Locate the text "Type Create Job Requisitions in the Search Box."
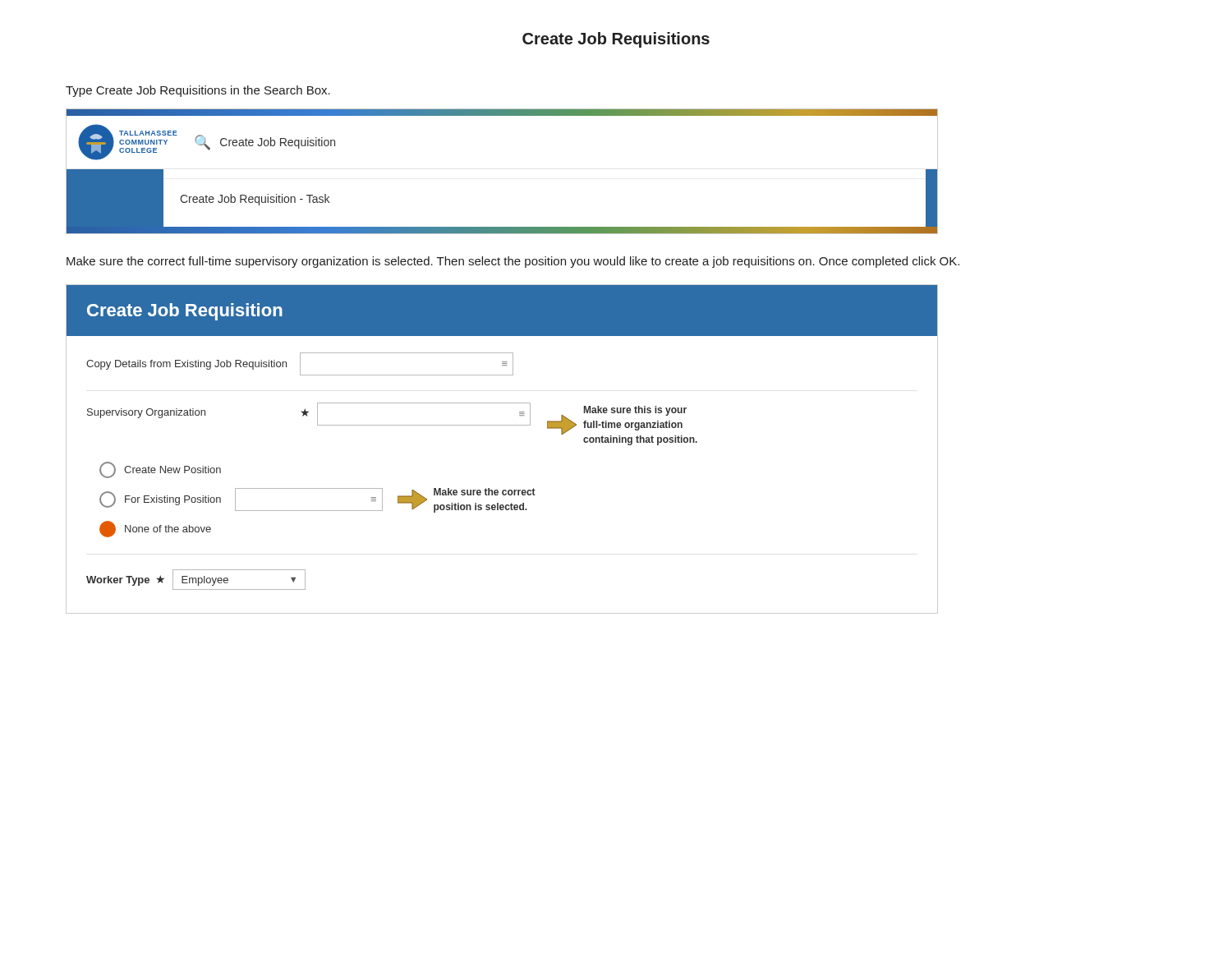This screenshot has width=1232, height=953. tap(198, 90)
